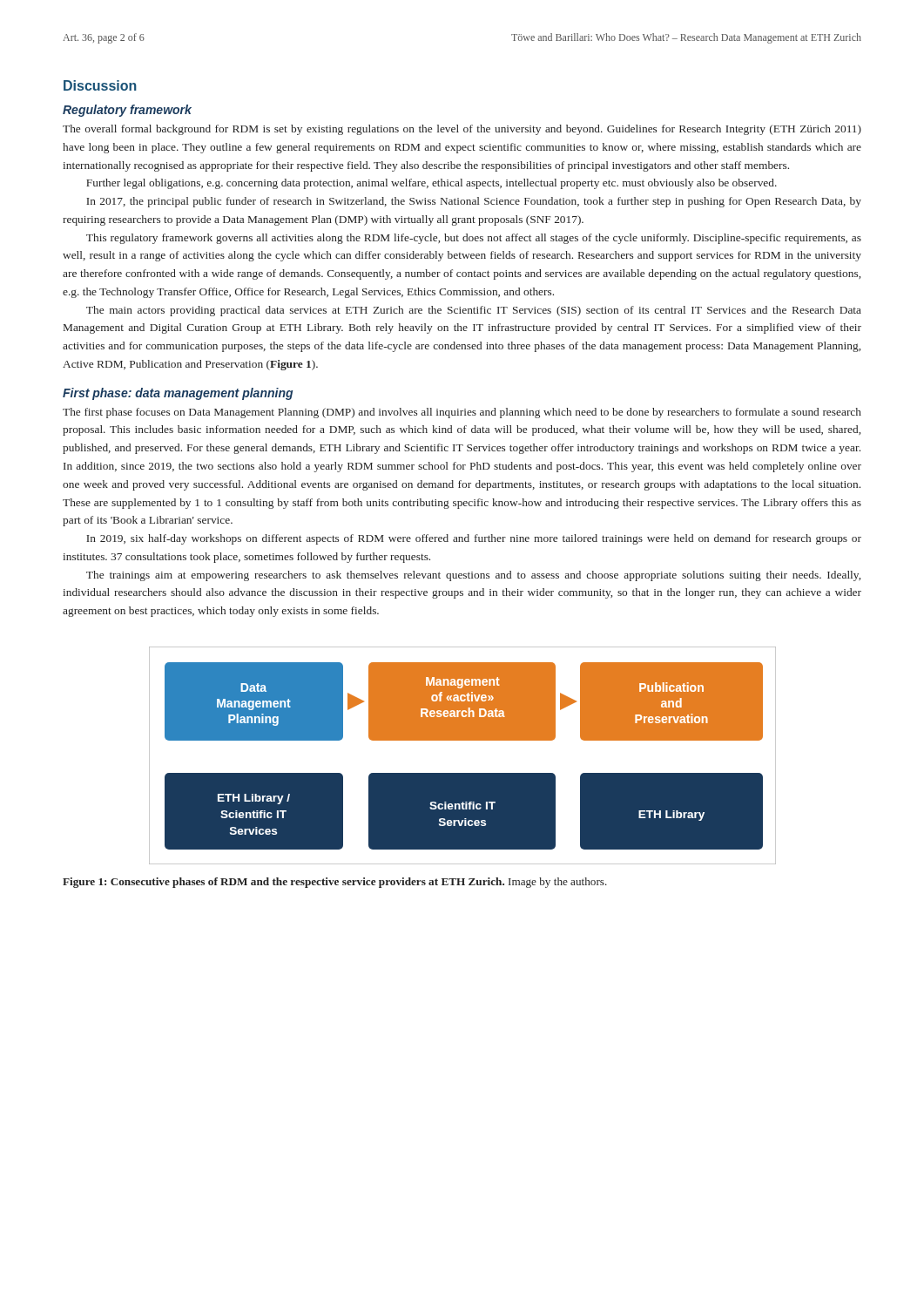Locate a infographic
Viewport: 924px width, 1307px height.
click(462, 757)
